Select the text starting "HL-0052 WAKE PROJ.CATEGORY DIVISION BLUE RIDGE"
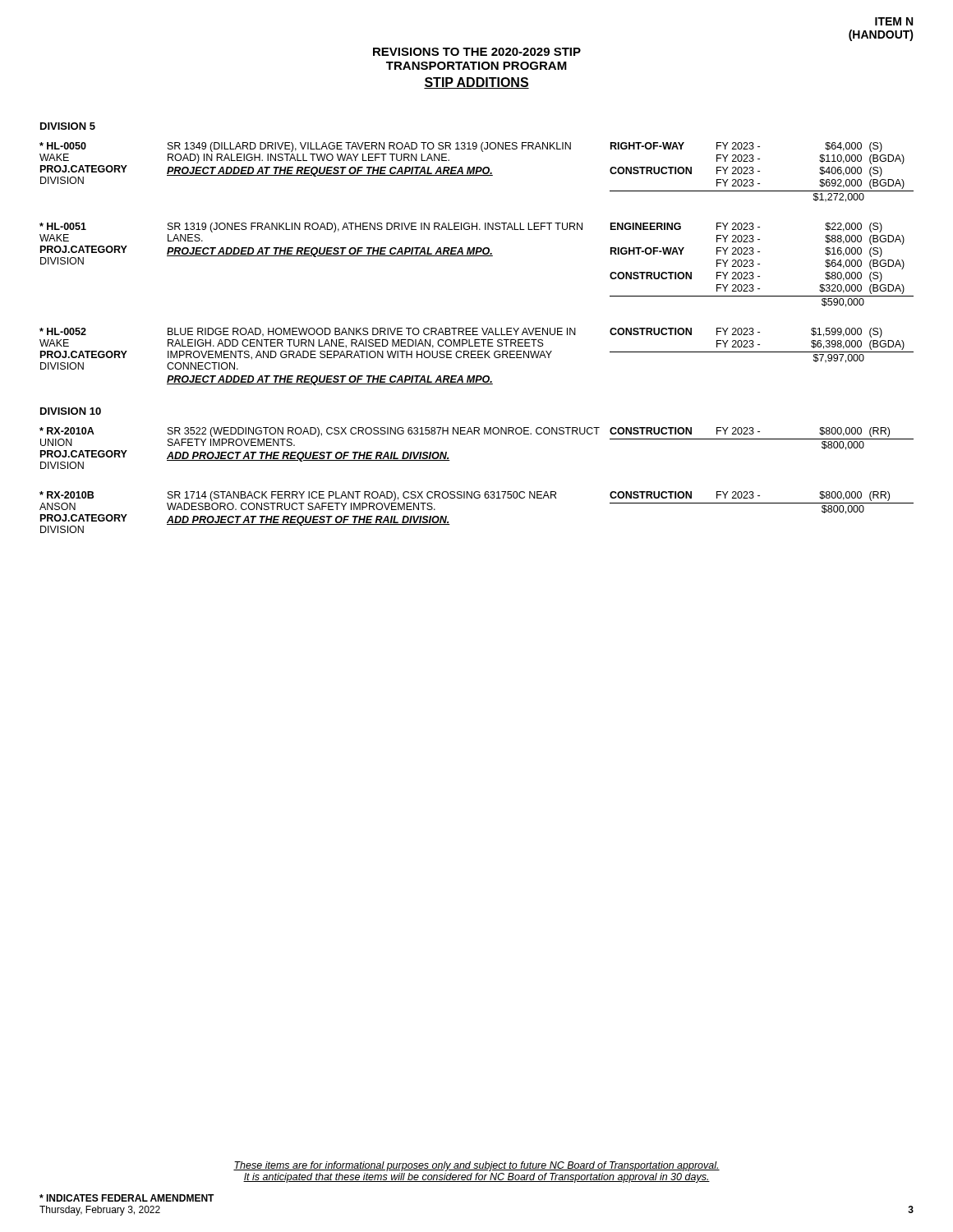This screenshot has width=953, height=1232. (x=476, y=356)
